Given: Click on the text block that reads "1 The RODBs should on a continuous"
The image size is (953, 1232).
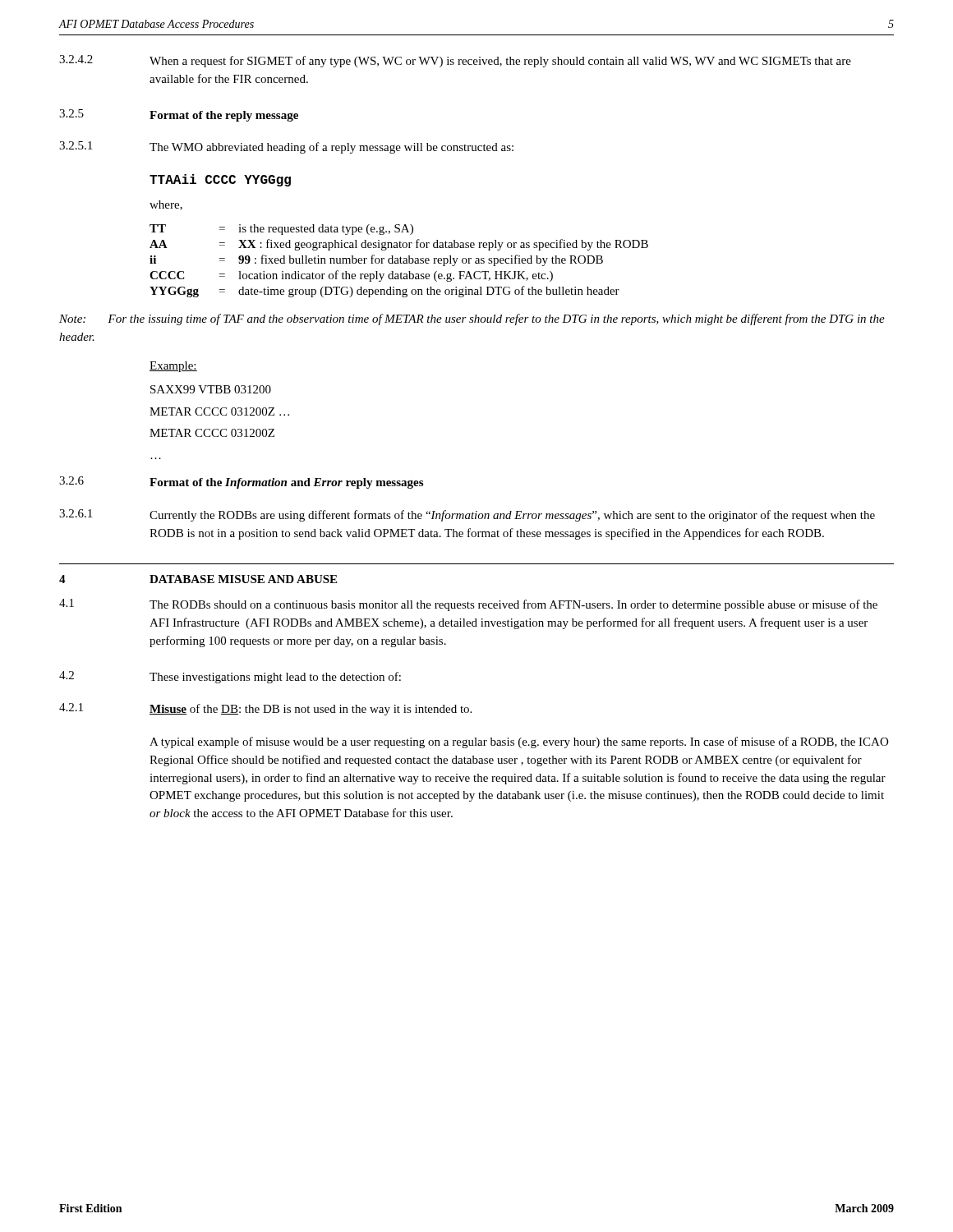Looking at the screenshot, I should 476,627.
